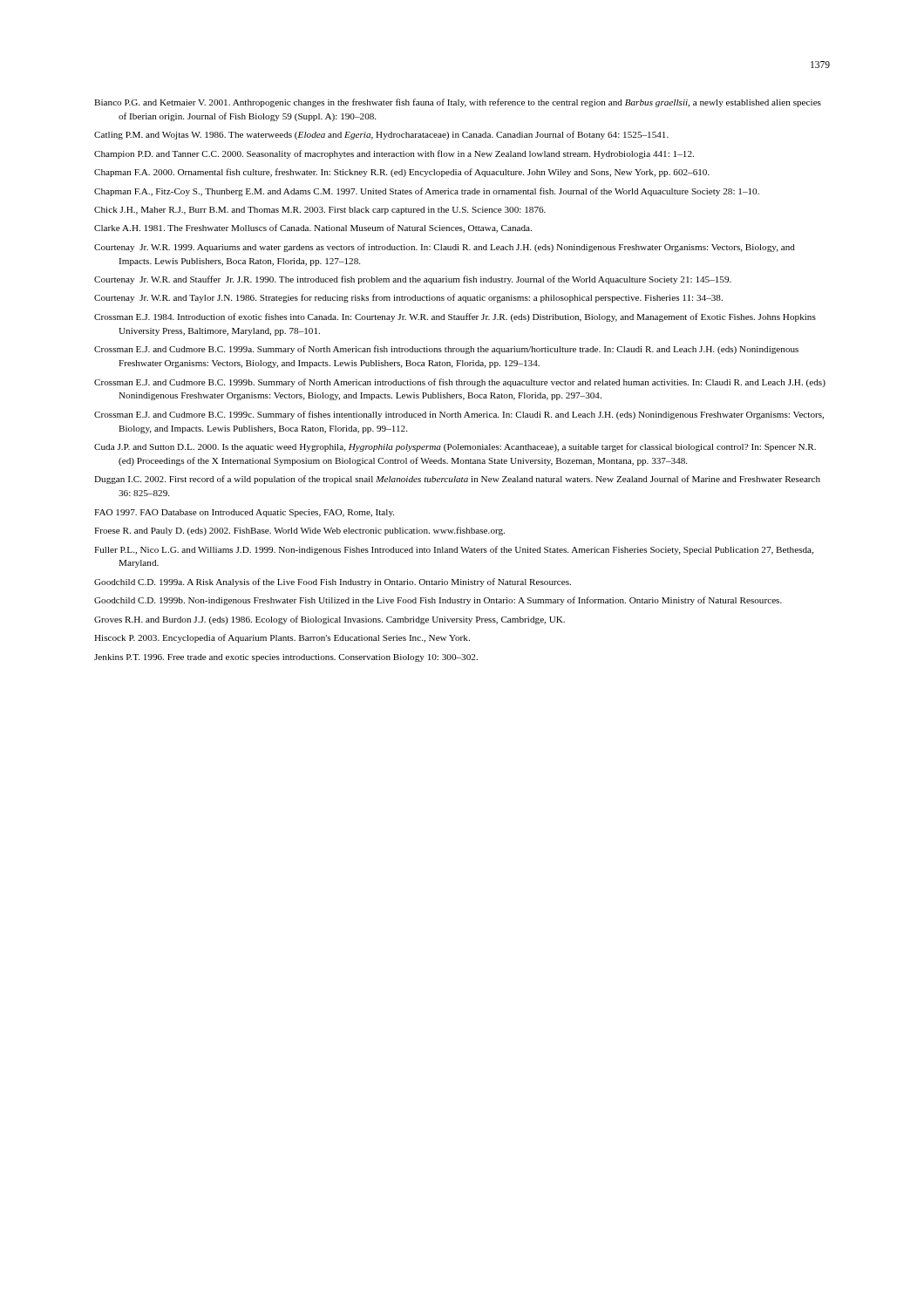This screenshot has width=924, height=1308.
Task: Navigate to the block starting "Hiscock P. 2003. Encyclopedia of Aquarium"
Action: coord(282,638)
